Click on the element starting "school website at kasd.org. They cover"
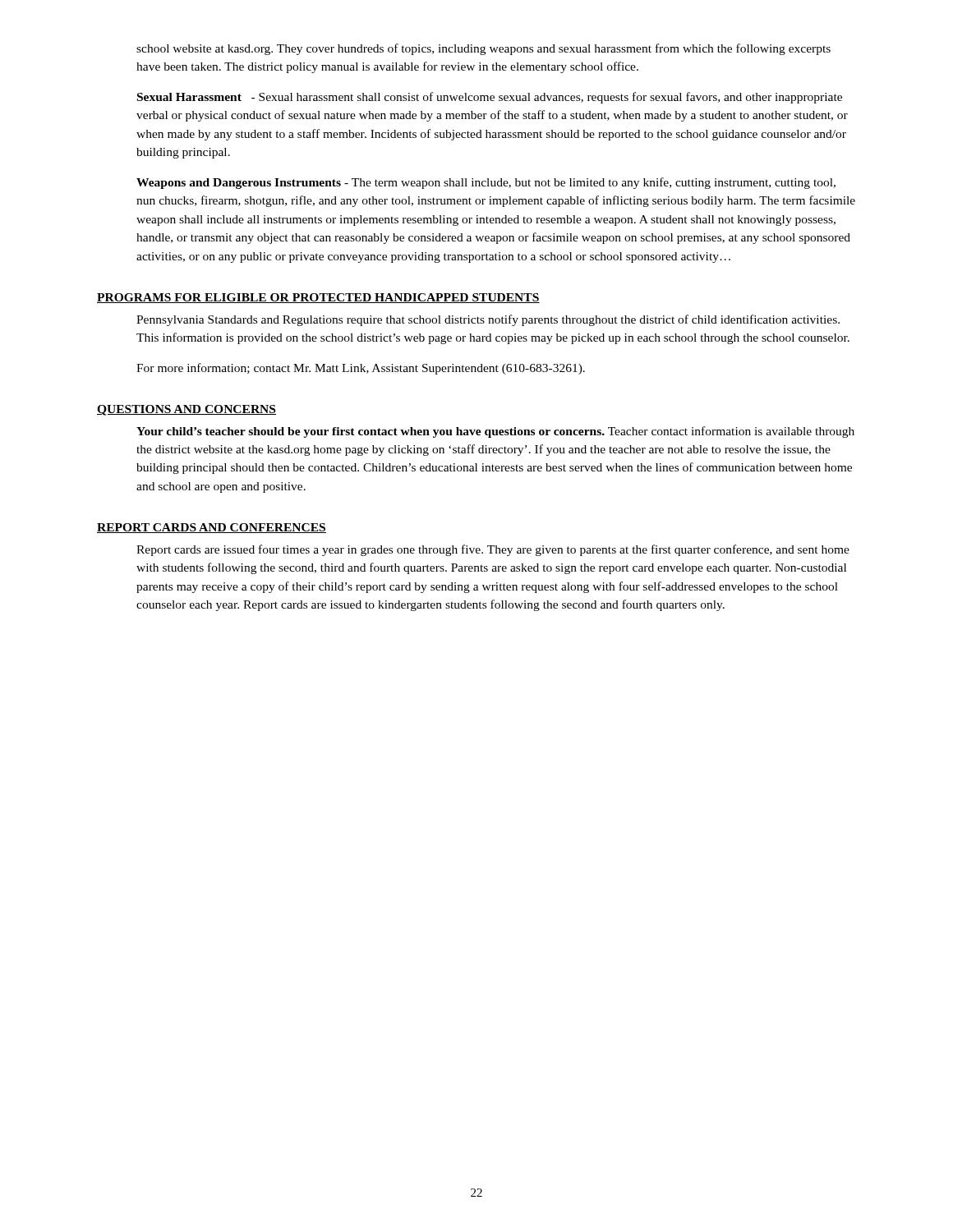Viewport: 953px width, 1232px height. [x=484, y=57]
